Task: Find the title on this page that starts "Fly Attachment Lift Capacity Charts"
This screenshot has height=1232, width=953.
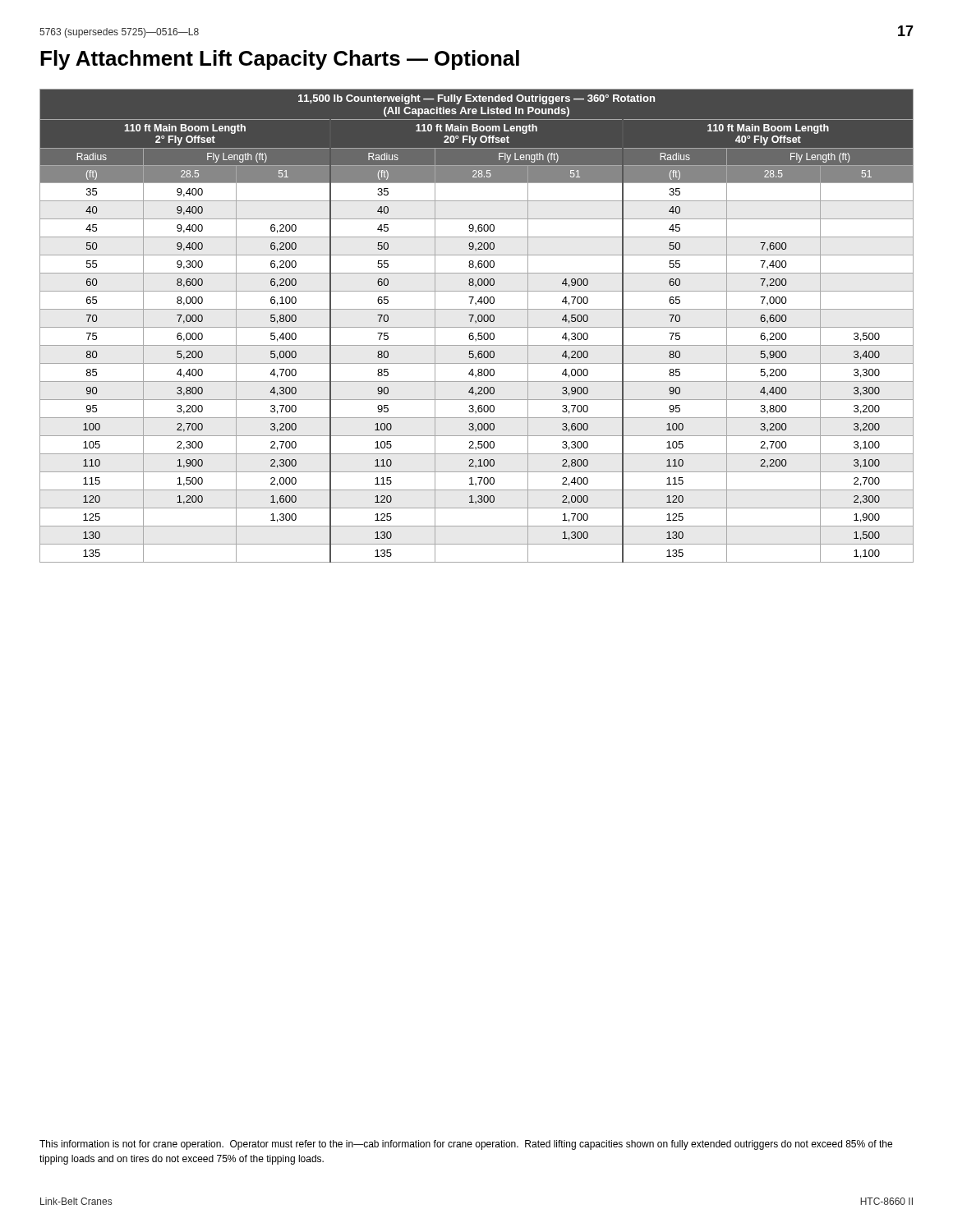Action: [x=280, y=58]
